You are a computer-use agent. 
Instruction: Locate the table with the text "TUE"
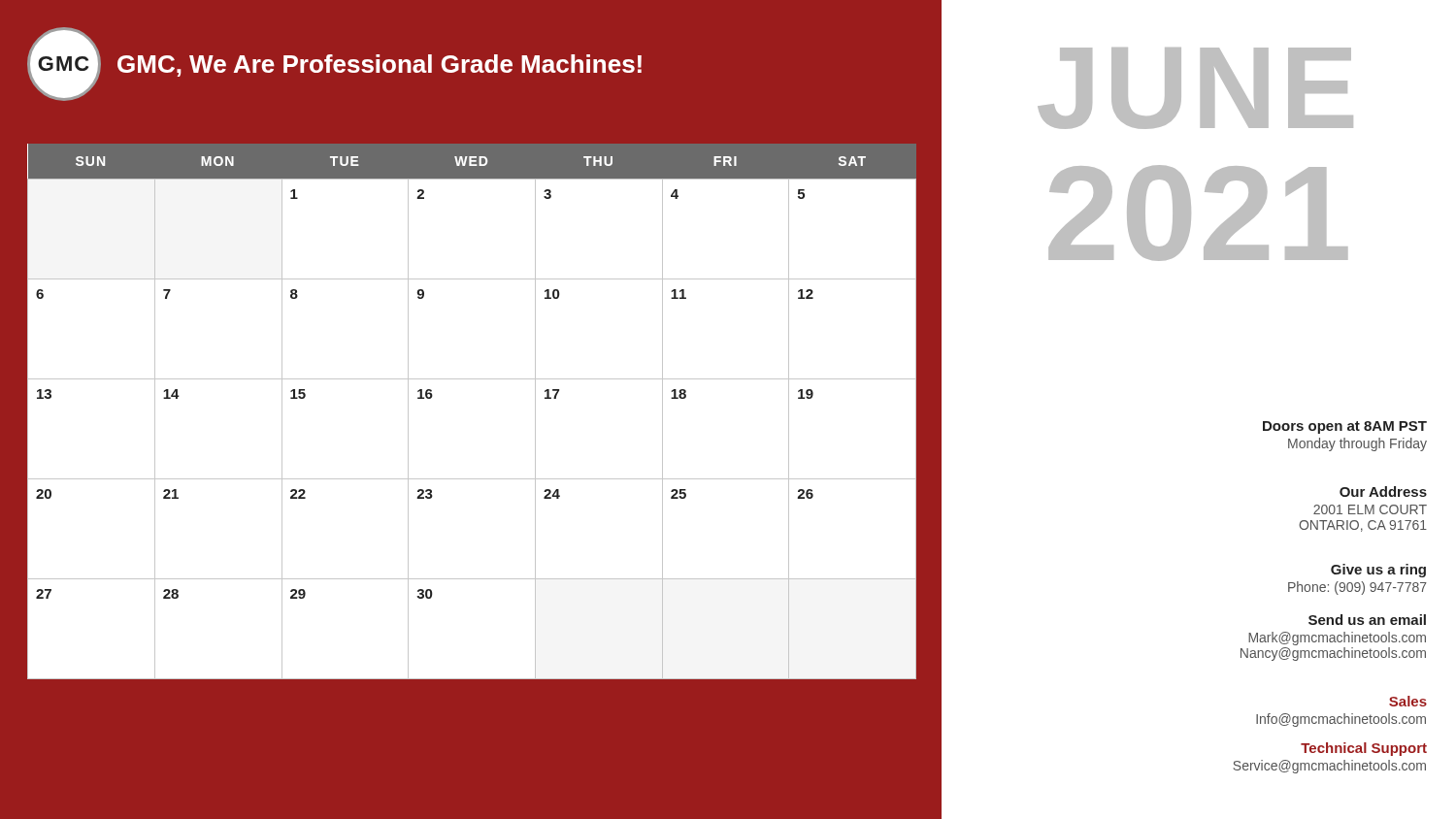point(472,411)
